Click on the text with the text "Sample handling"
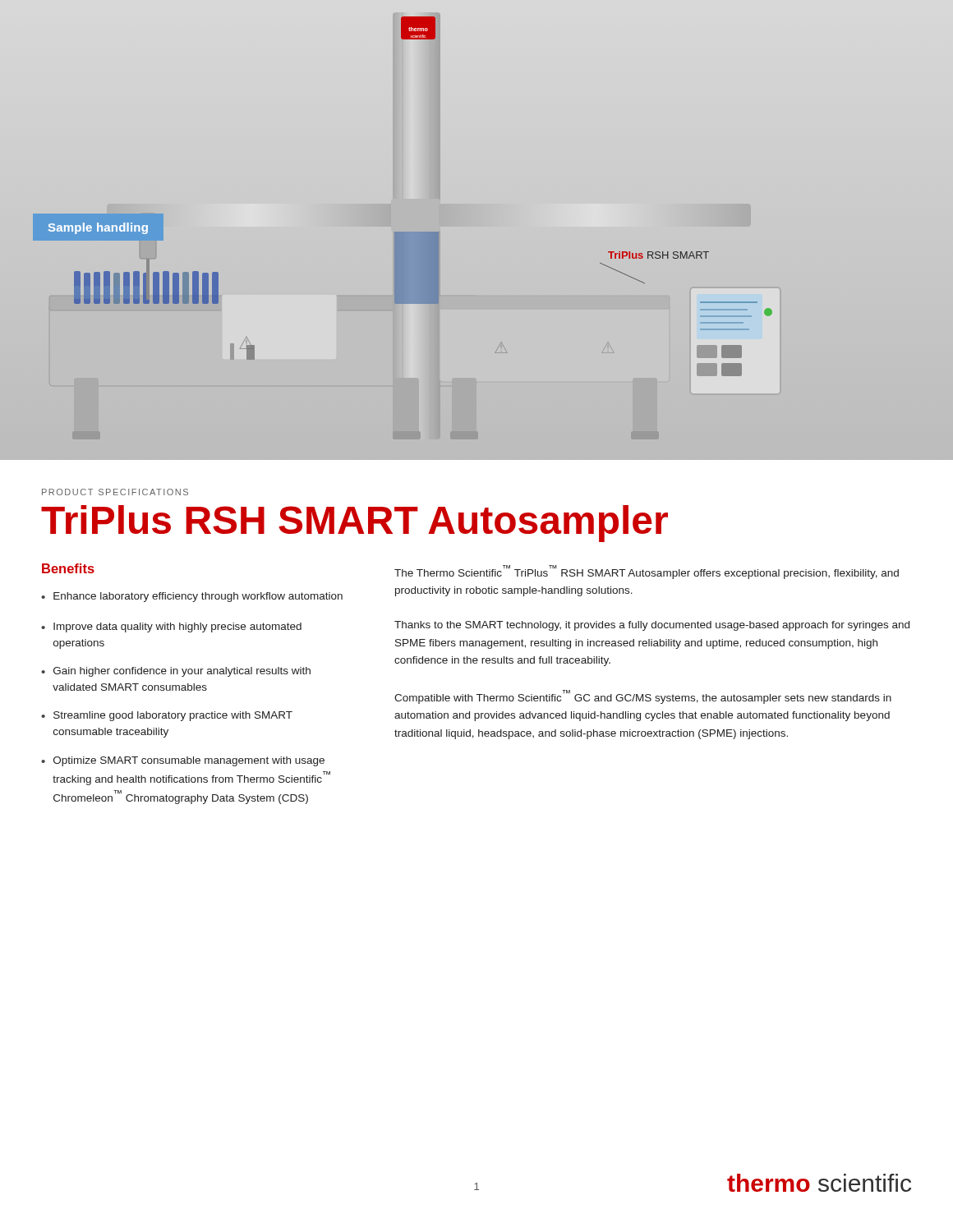953x1232 pixels. (98, 227)
